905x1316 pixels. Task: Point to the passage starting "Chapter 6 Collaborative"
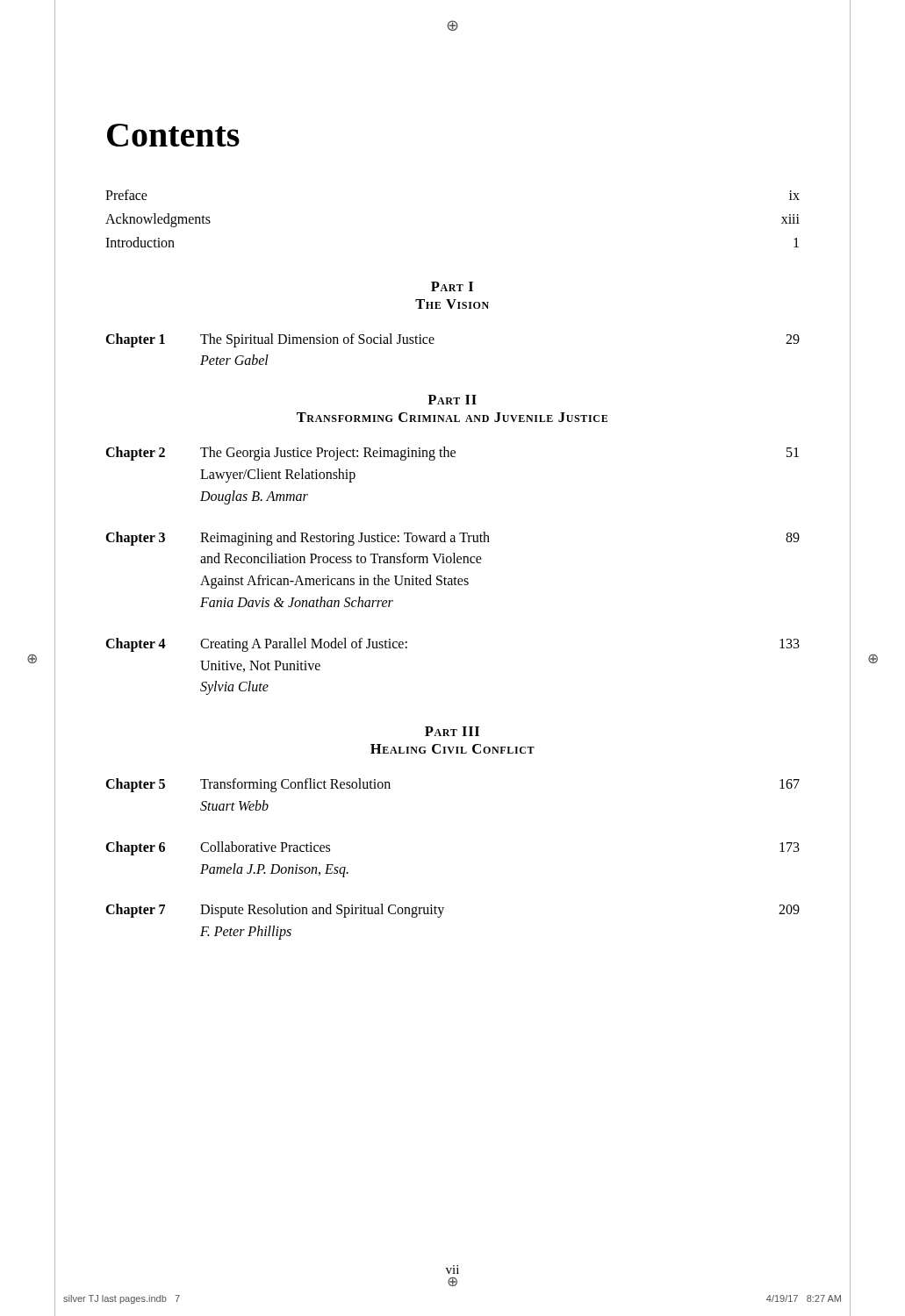139,848
